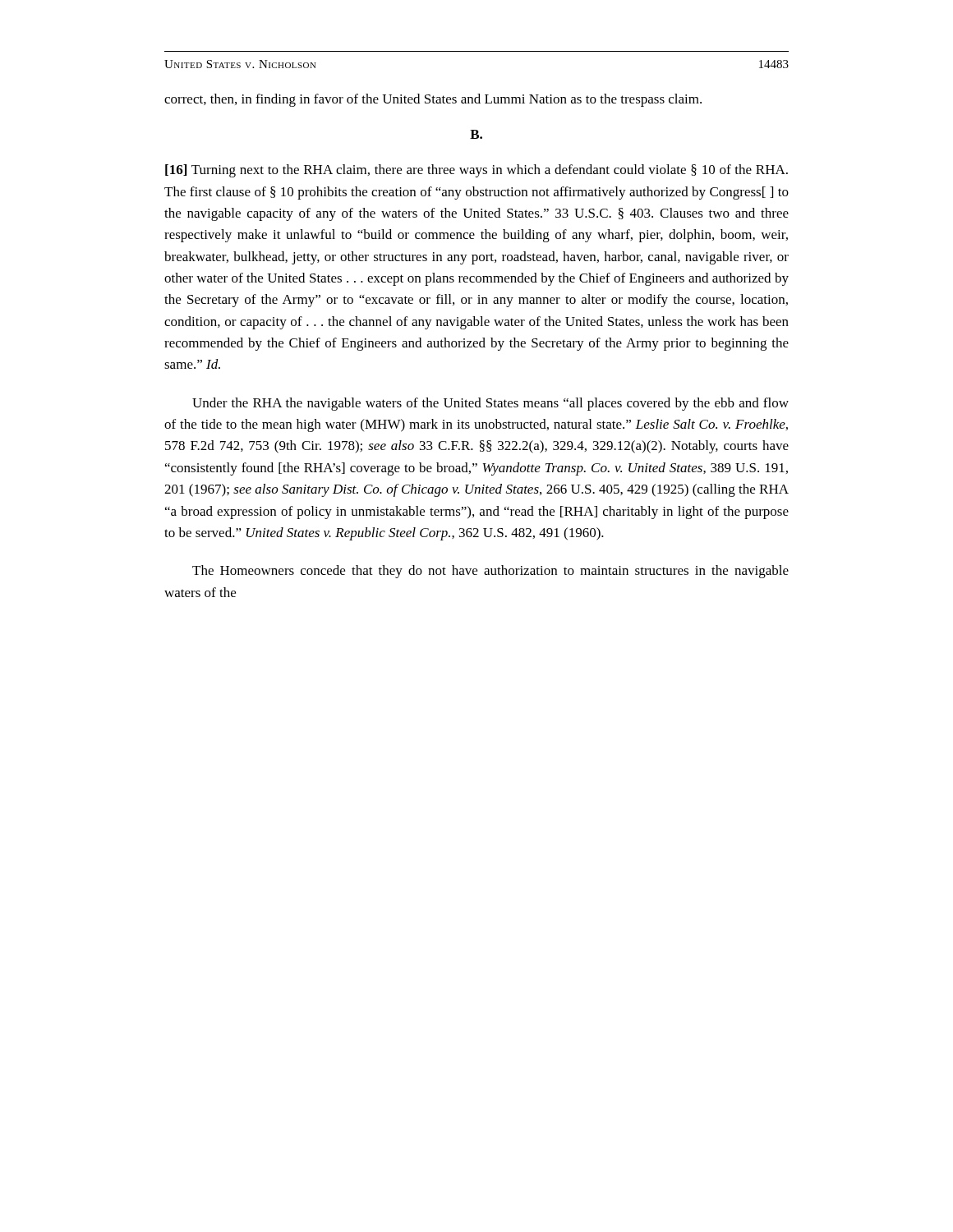Point to the region starting "The Homeowners concede that they"
The width and height of the screenshot is (953, 1232).
click(476, 581)
